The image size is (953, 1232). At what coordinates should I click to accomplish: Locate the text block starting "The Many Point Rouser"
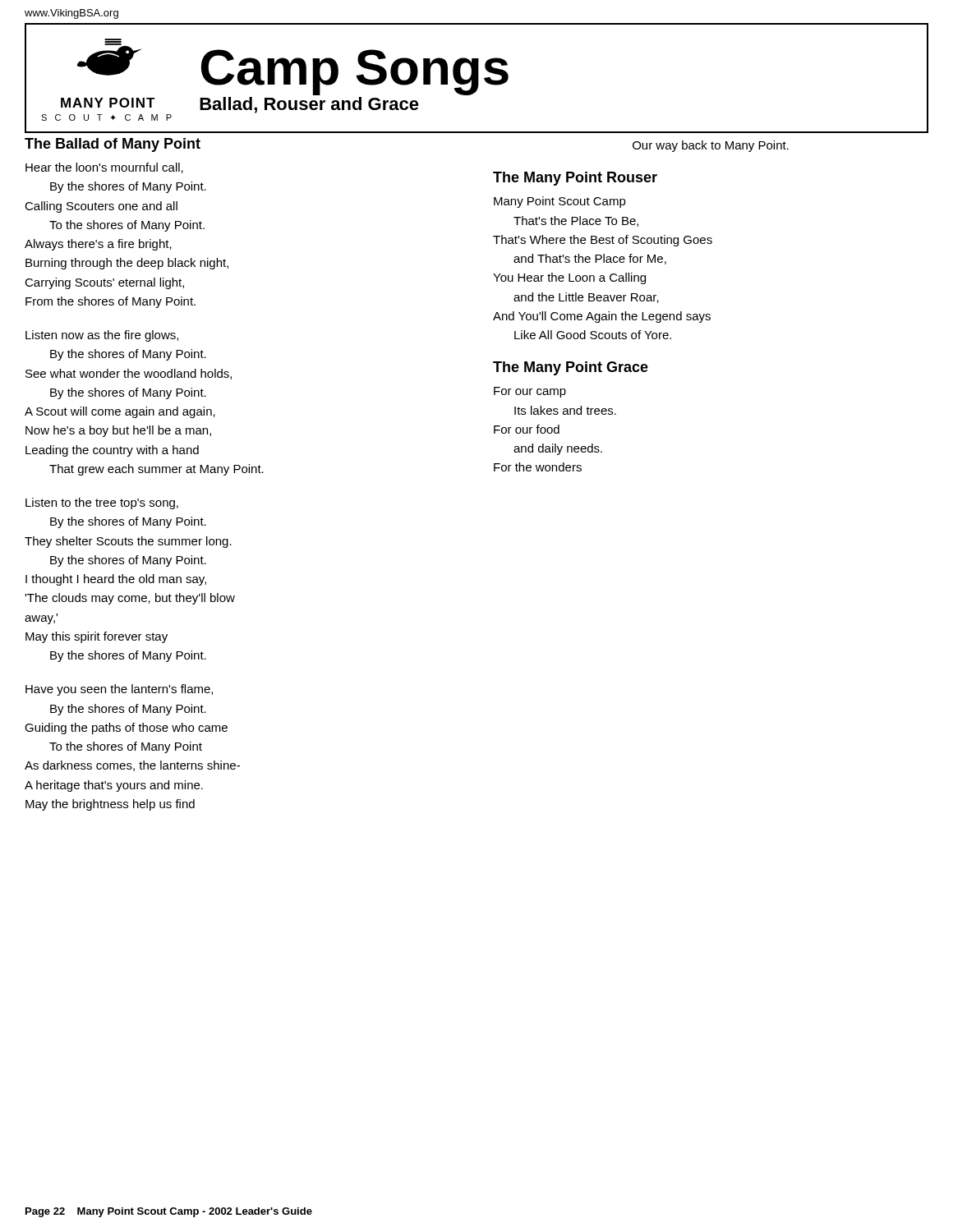pyautogui.click(x=575, y=178)
